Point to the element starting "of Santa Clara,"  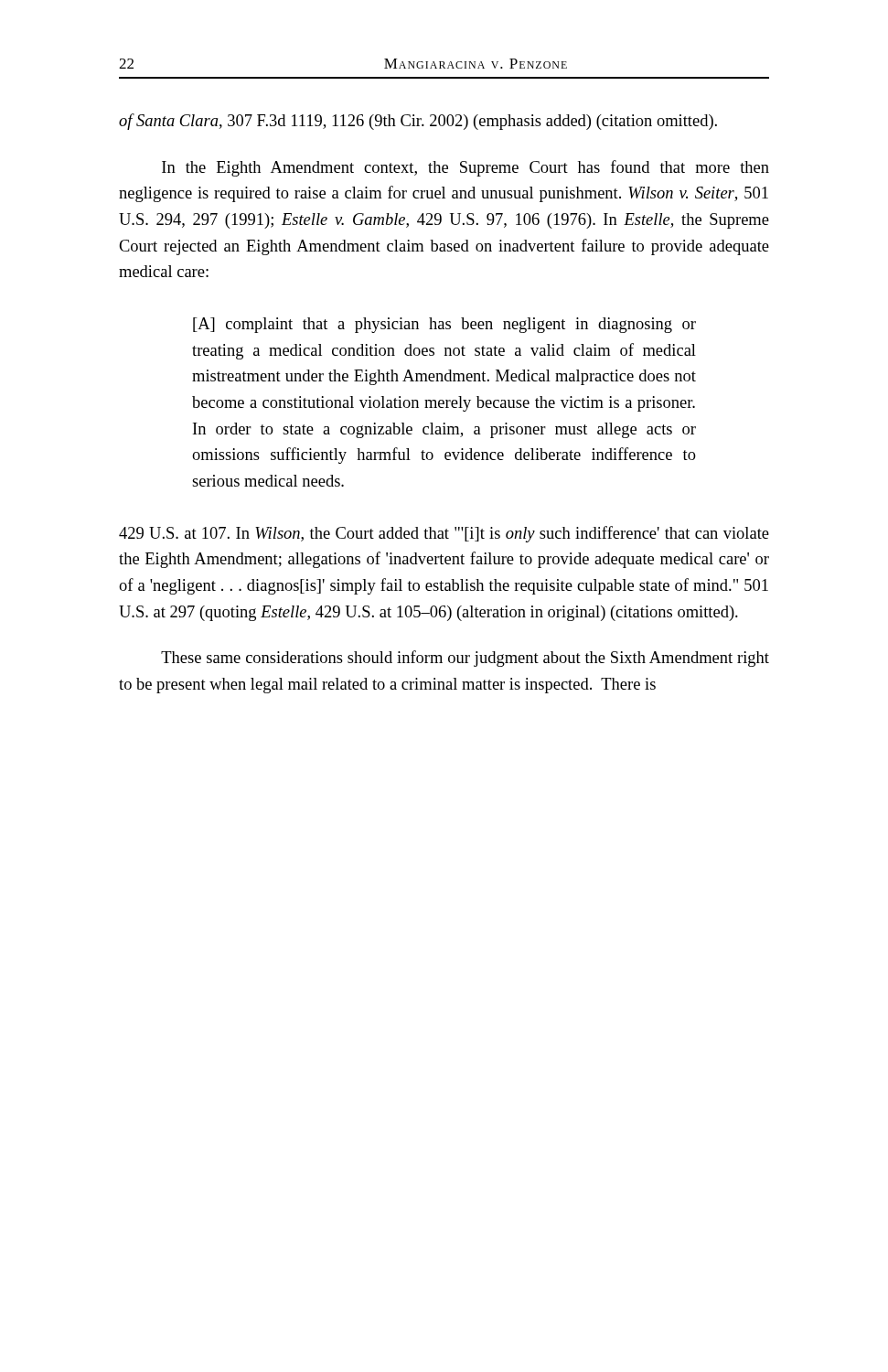coord(419,121)
